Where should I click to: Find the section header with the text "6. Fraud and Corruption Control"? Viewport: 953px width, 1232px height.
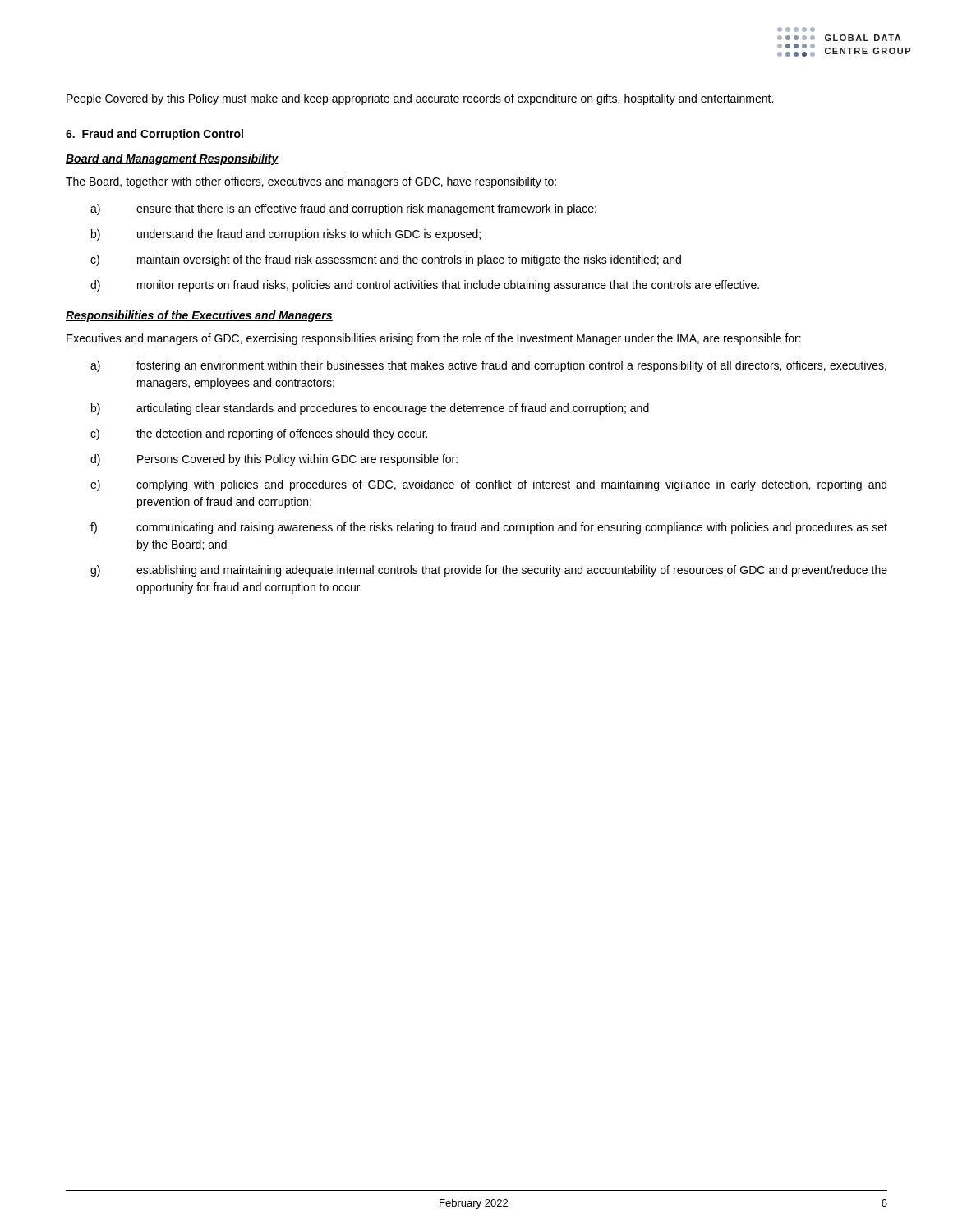[x=155, y=134]
